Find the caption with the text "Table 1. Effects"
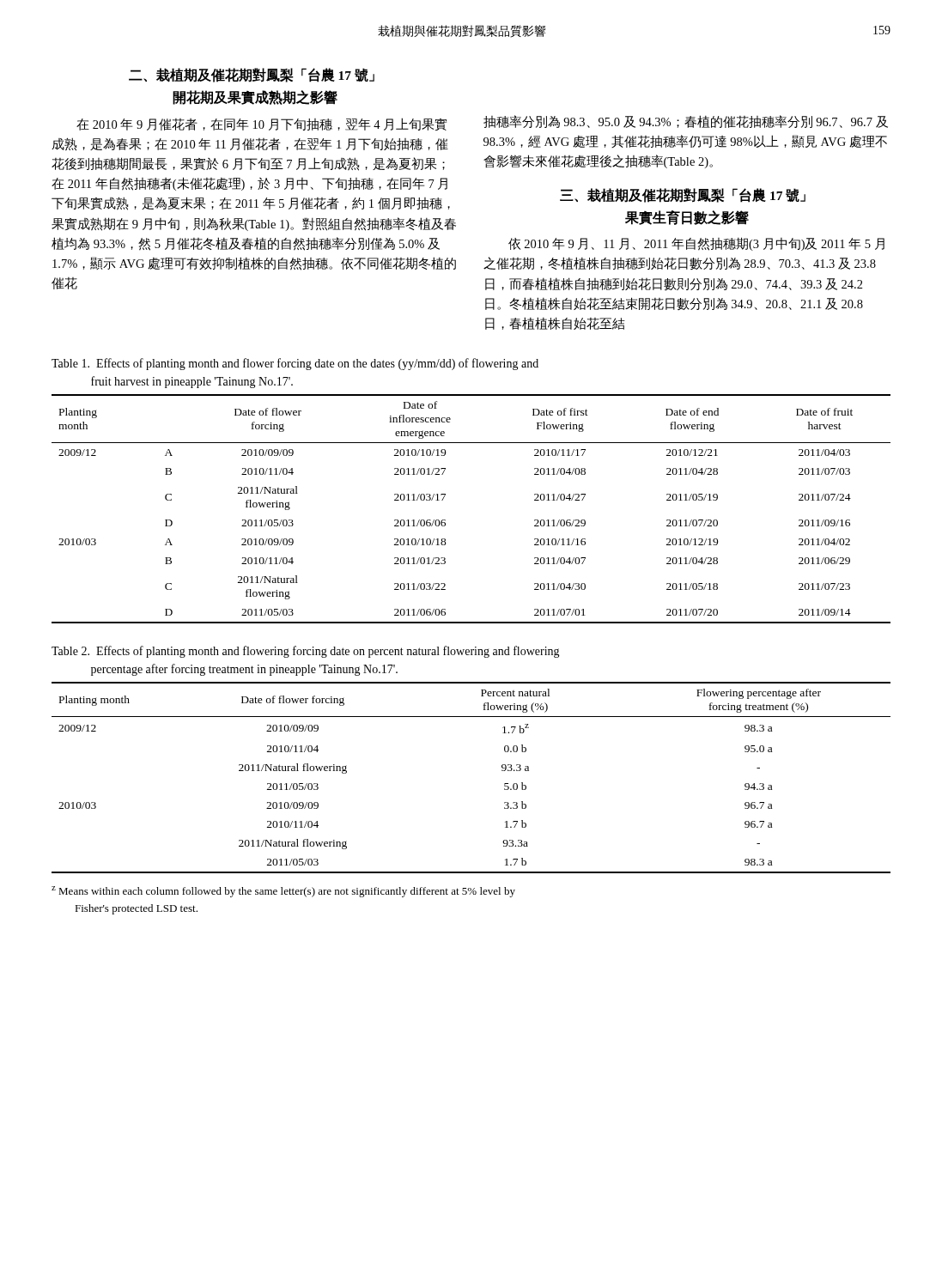Image resolution: width=942 pixels, height=1288 pixels. pyautogui.click(x=295, y=373)
